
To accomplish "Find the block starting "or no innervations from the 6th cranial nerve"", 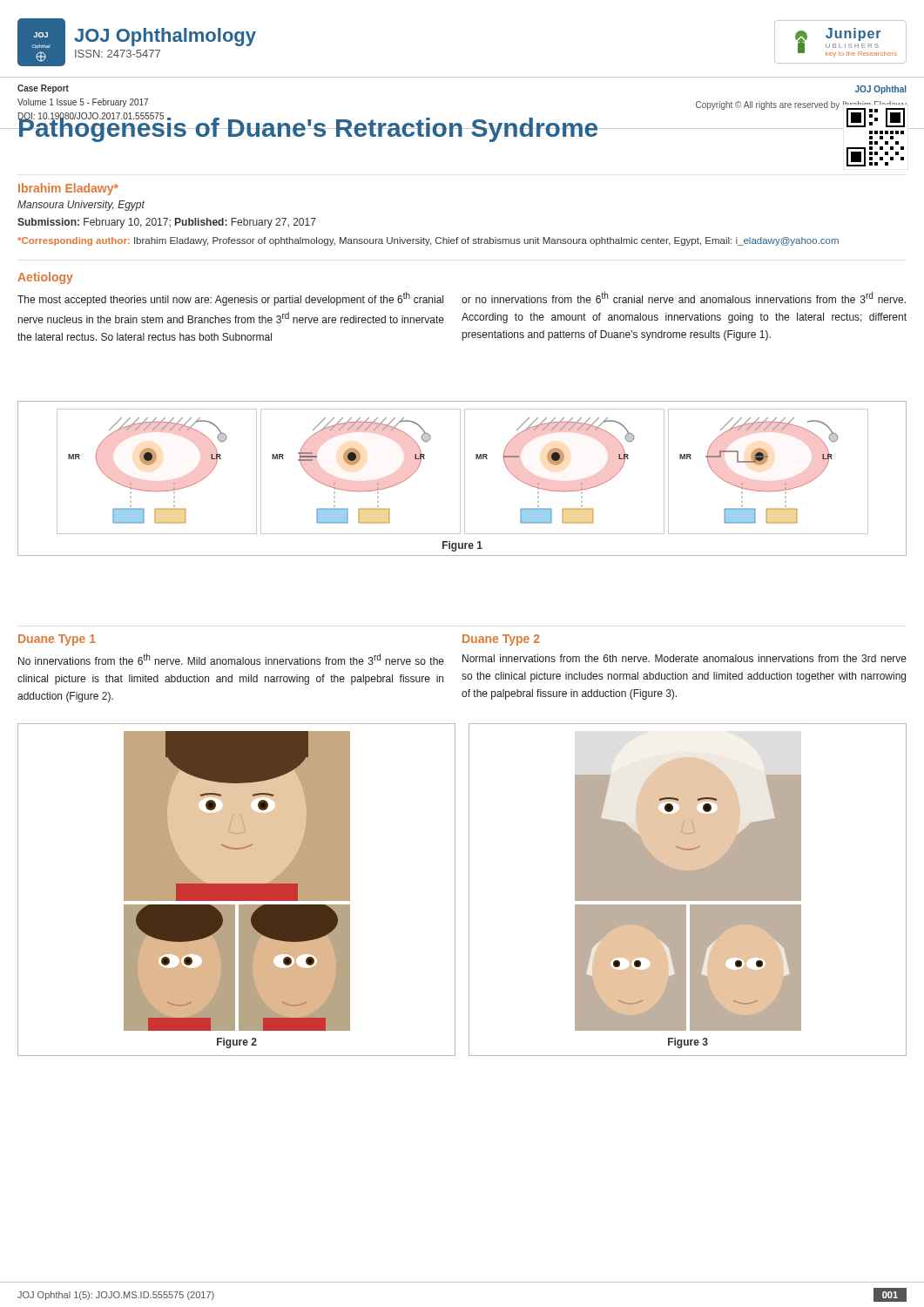I will [684, 316].
